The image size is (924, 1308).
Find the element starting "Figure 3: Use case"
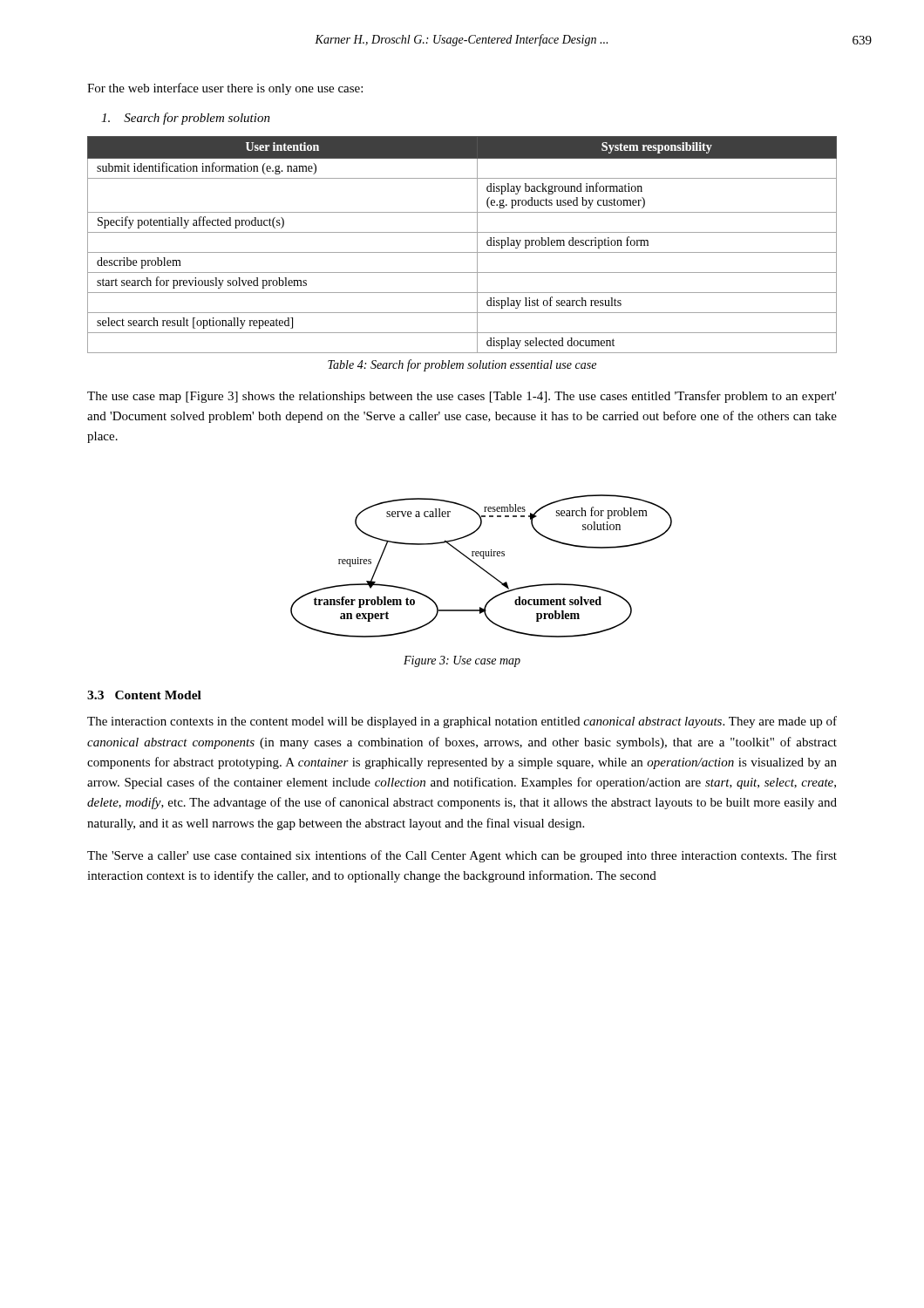click(x=462, y=661)
